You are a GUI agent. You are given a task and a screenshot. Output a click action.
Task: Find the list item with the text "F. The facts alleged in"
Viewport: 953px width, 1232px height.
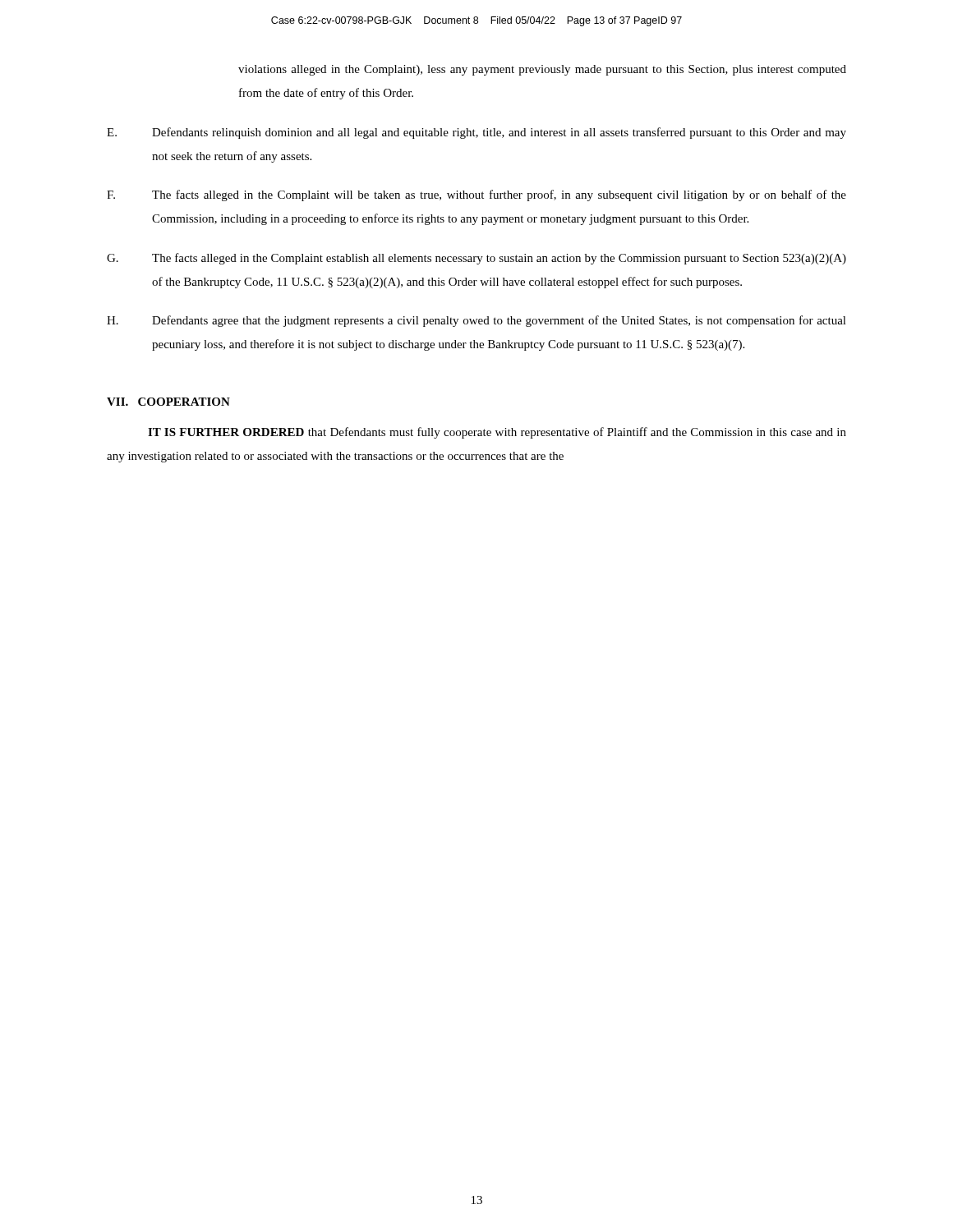coord(476,207)
